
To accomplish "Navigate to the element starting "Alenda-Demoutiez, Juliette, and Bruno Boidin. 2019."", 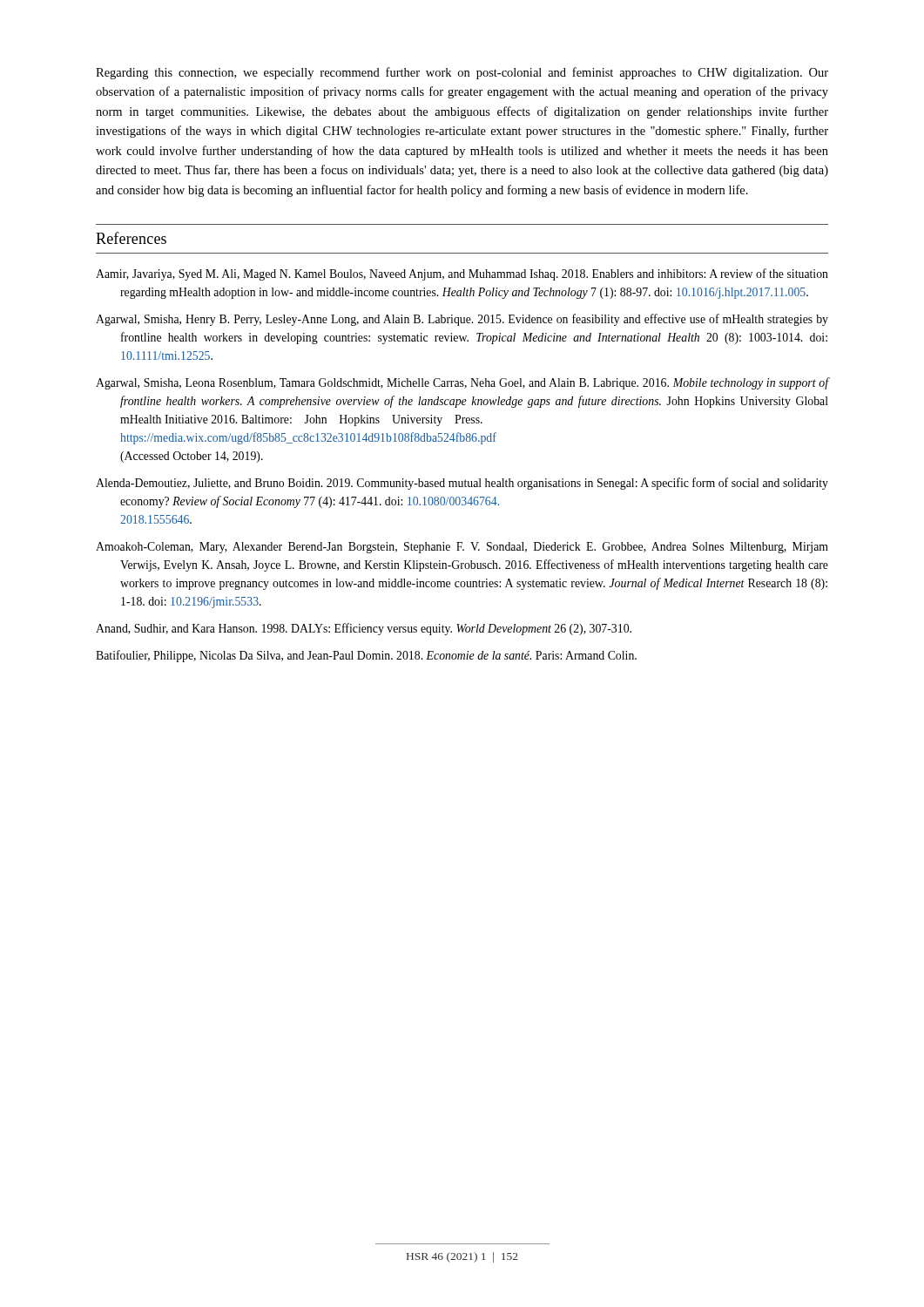I will click(x=462, y=501).
